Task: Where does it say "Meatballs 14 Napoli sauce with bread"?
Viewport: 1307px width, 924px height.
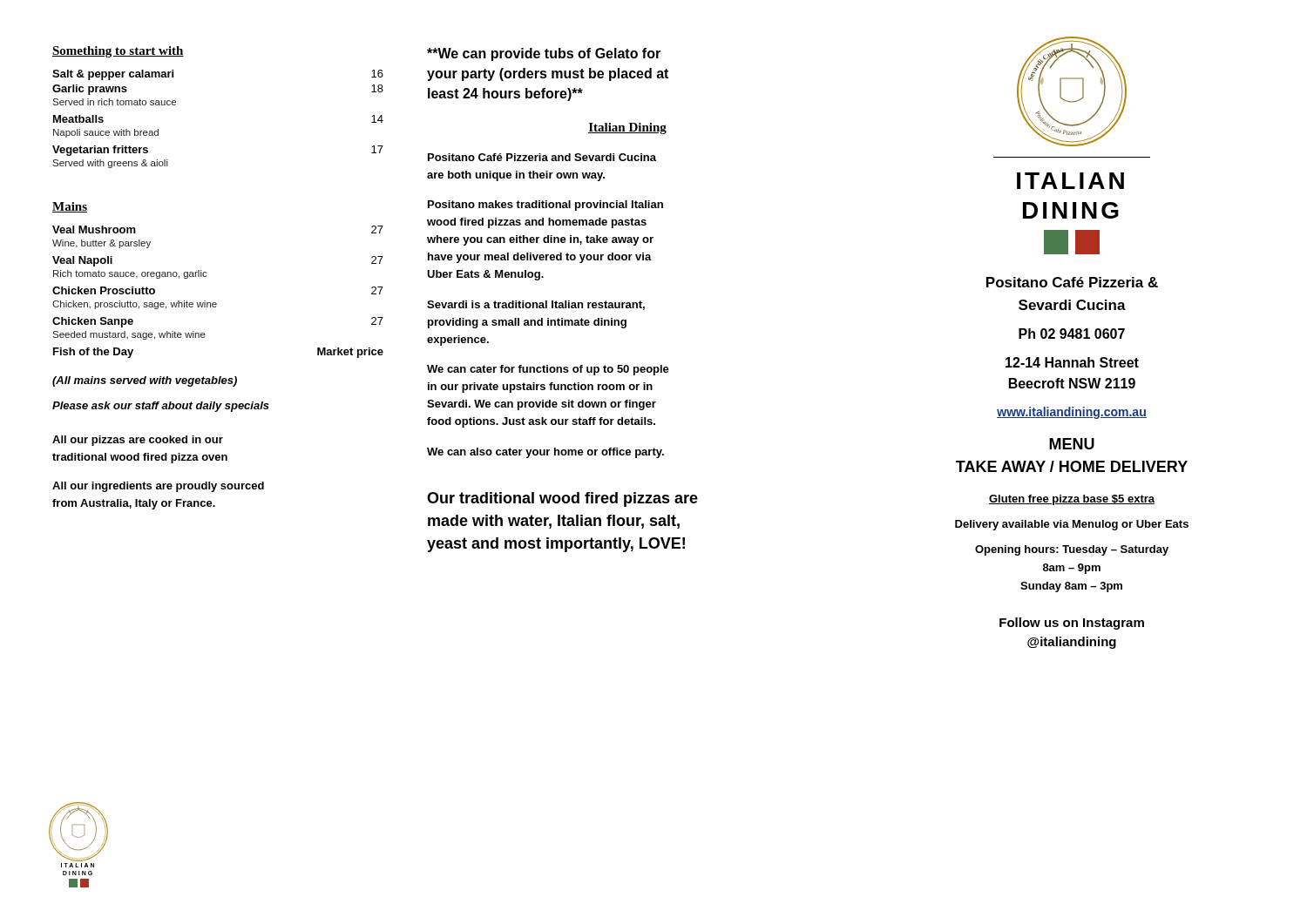Action: point(73,119)
